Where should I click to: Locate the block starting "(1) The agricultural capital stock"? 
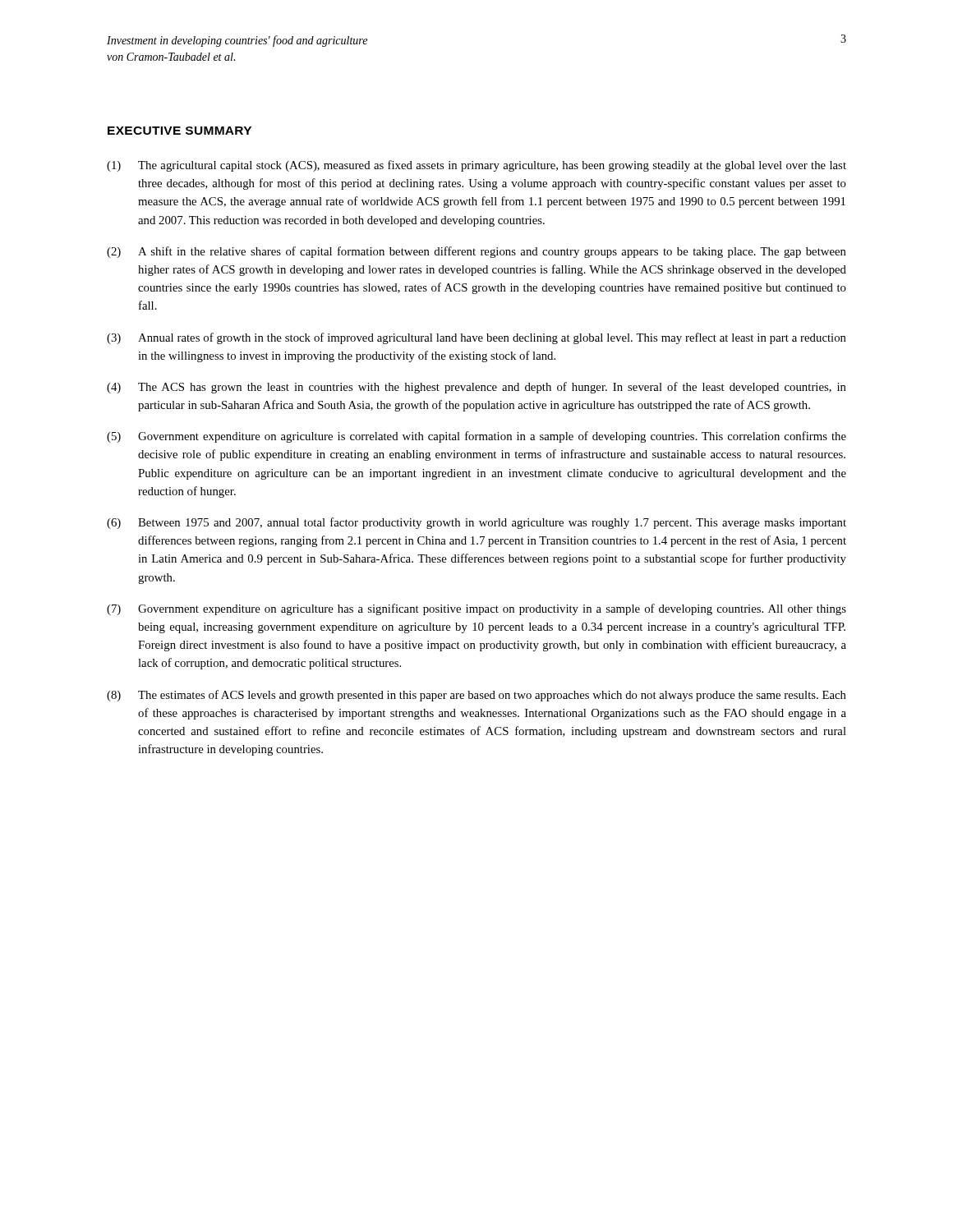coord(476,192)
